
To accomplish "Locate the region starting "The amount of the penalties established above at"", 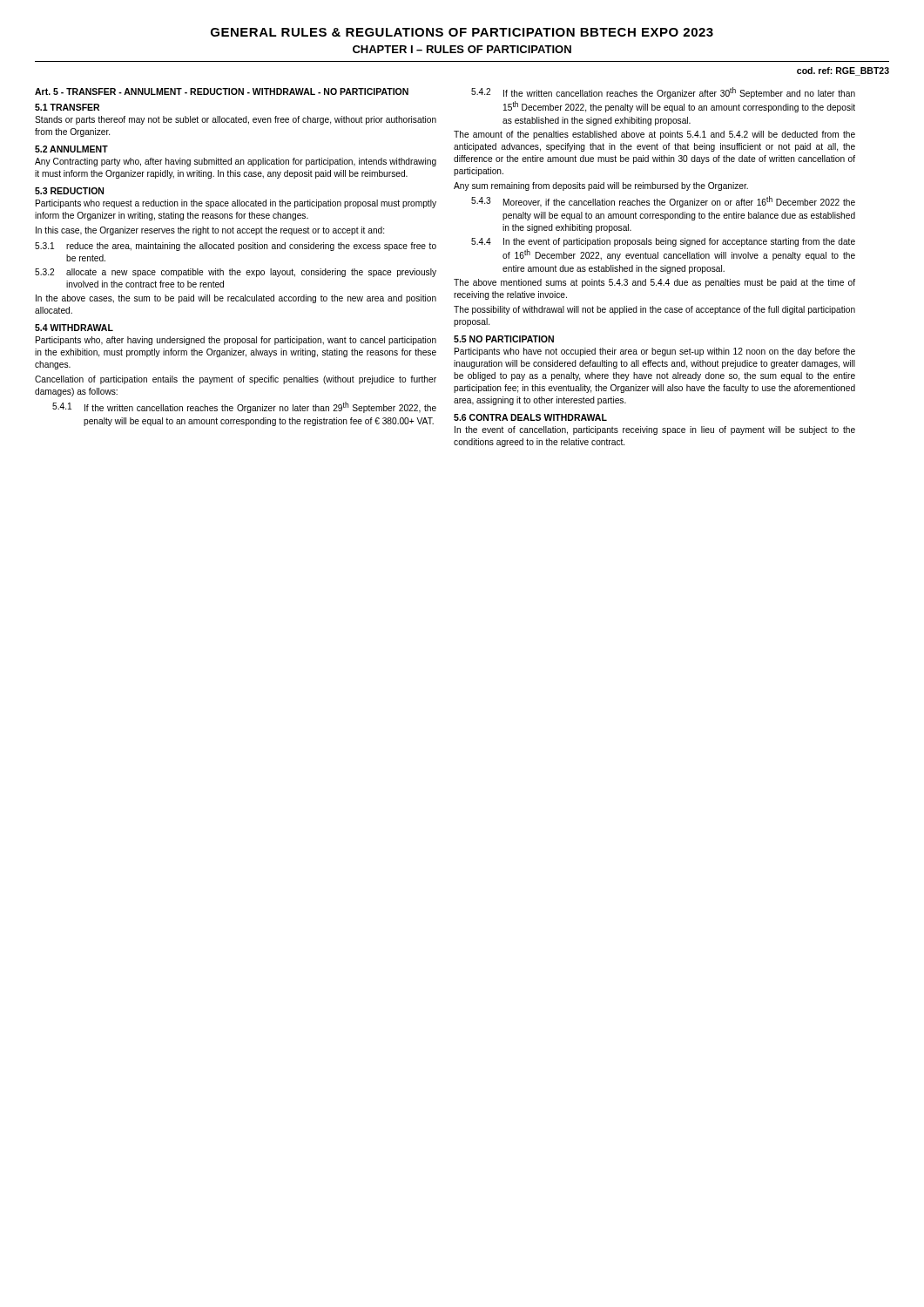I will pos(655,153).
